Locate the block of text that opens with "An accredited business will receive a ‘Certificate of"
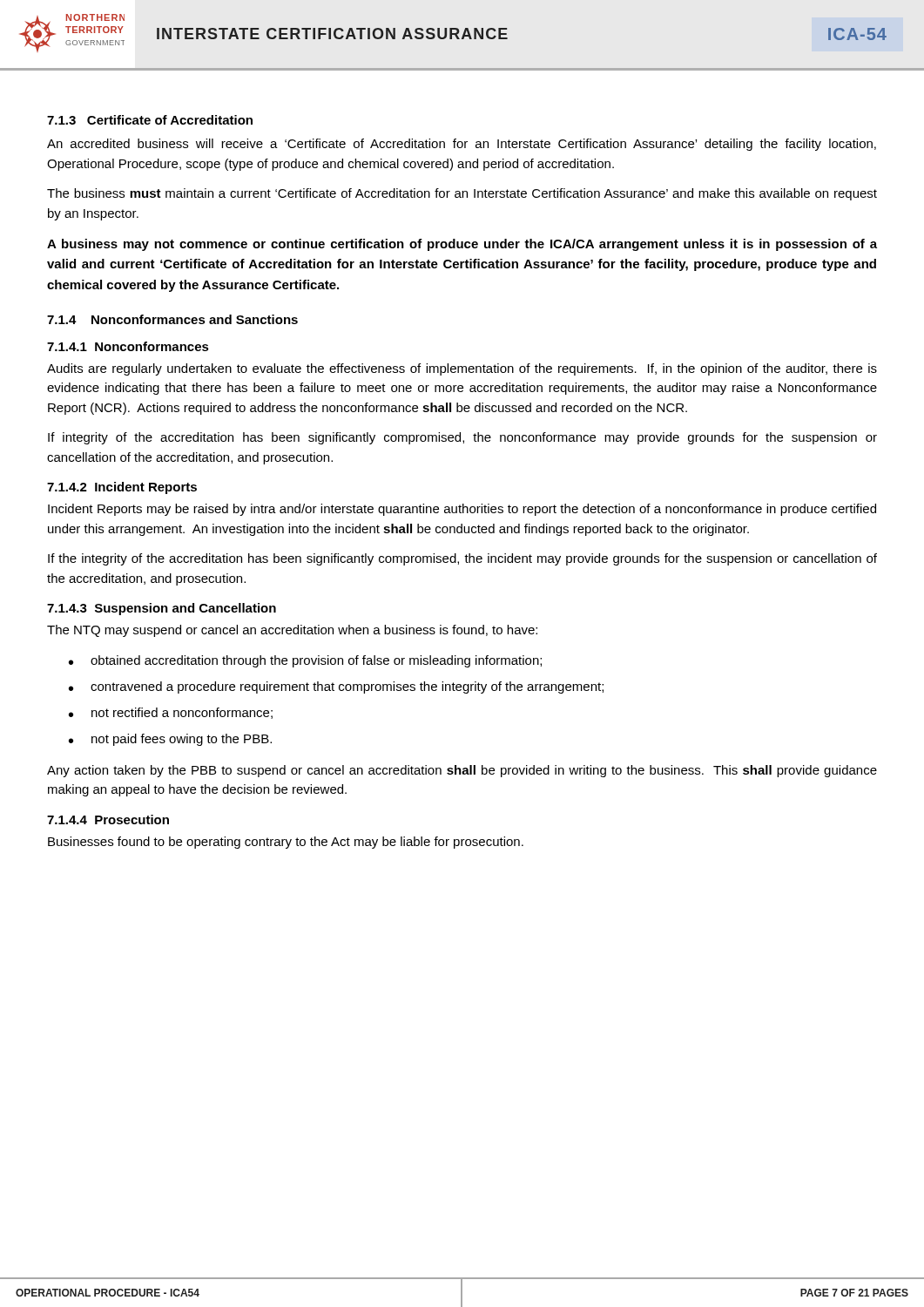Screen dimensions: 1307x924 462,153
